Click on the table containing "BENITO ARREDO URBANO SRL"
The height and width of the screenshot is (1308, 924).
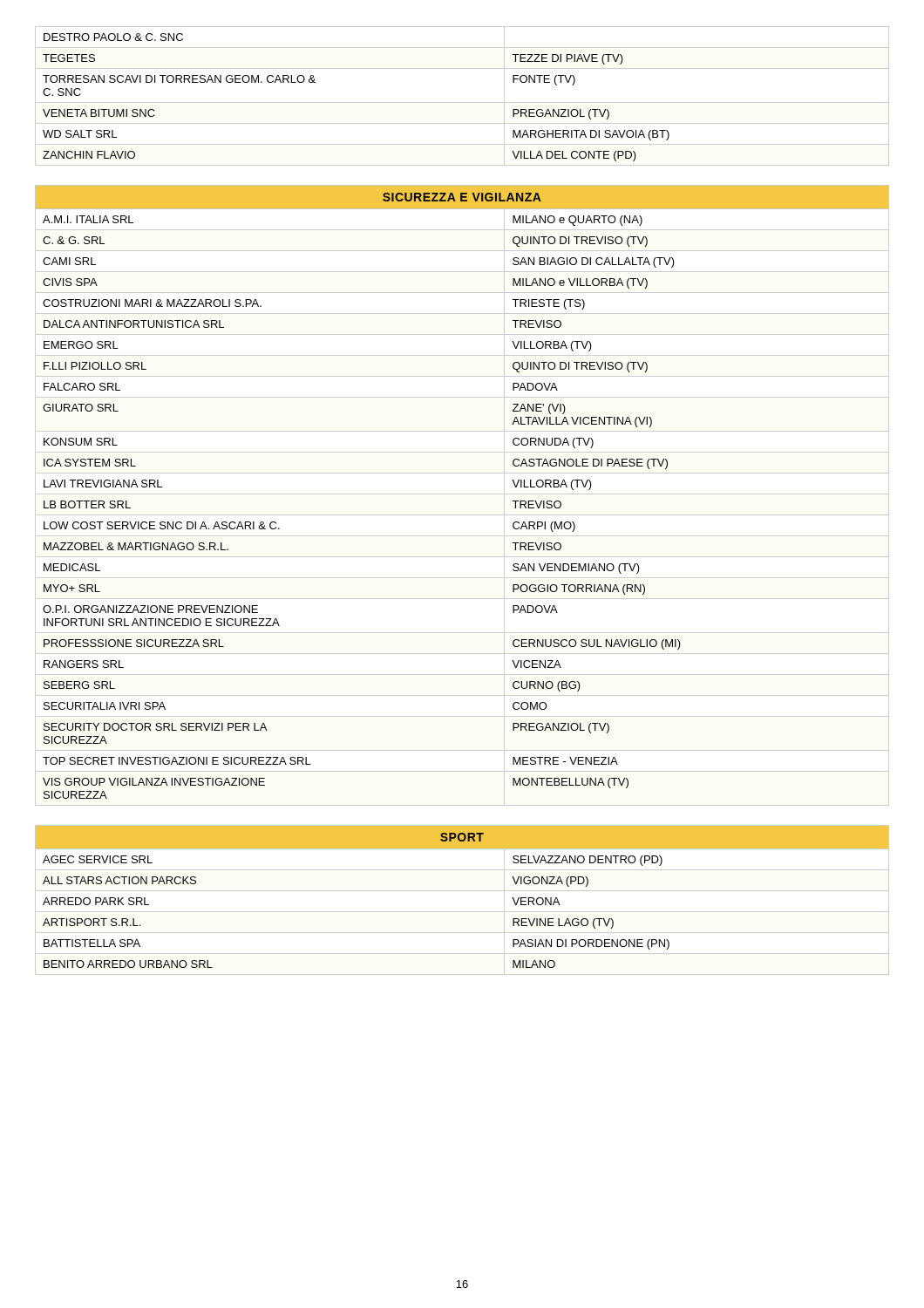tap(462, 900)
